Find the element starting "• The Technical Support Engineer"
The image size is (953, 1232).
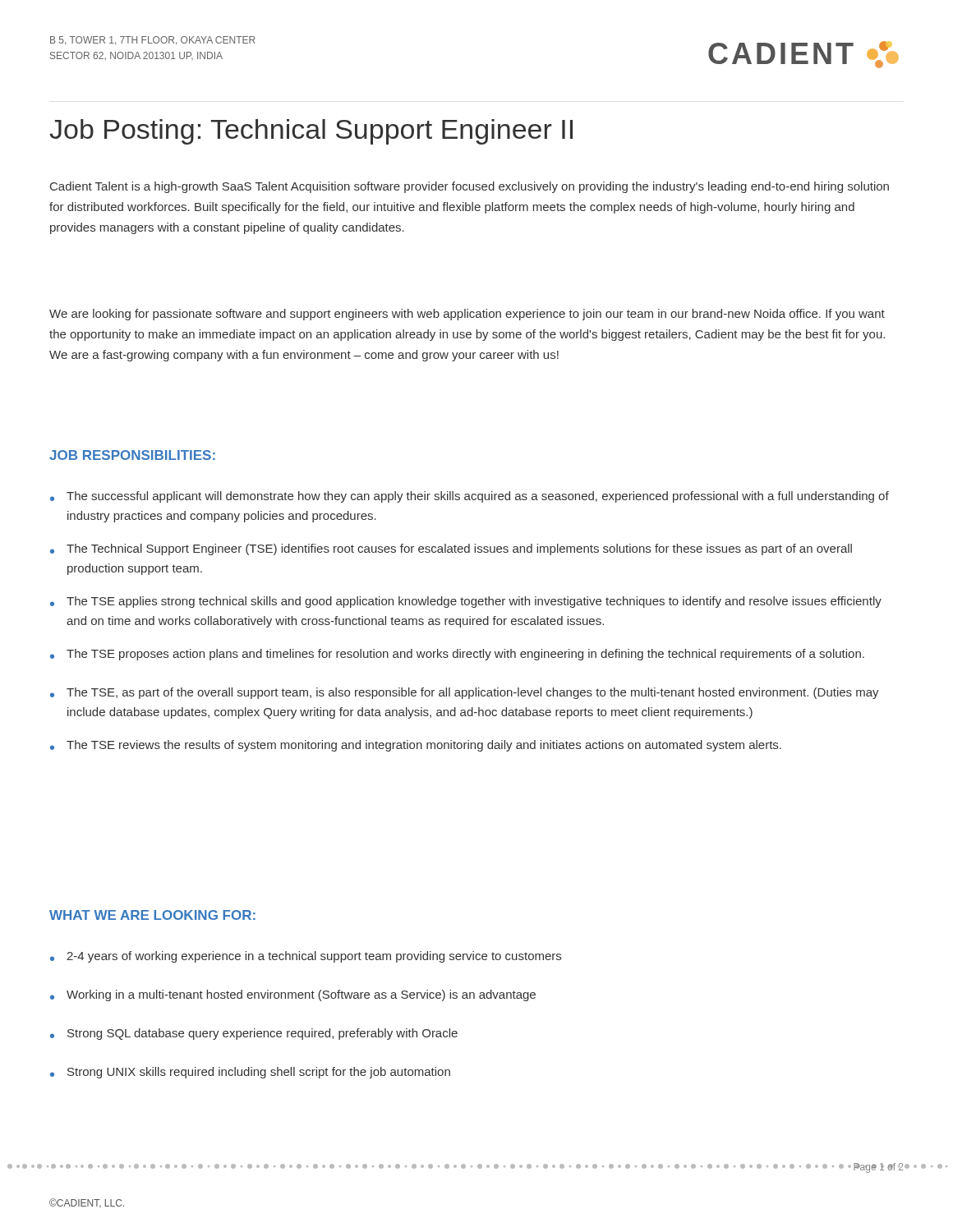point(476,558)
